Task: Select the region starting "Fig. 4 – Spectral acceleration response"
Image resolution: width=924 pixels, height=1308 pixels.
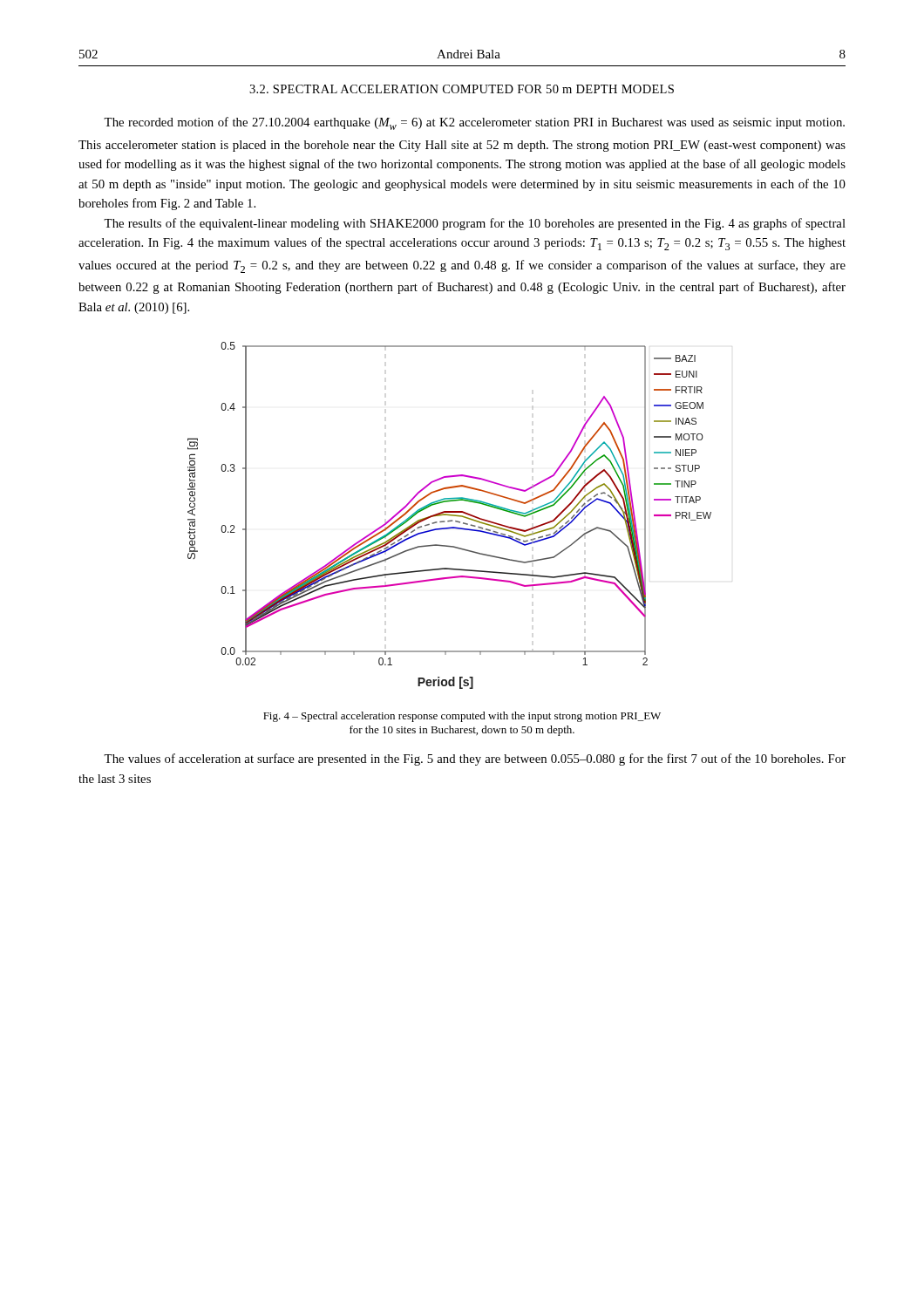Action: pos(462,723)
